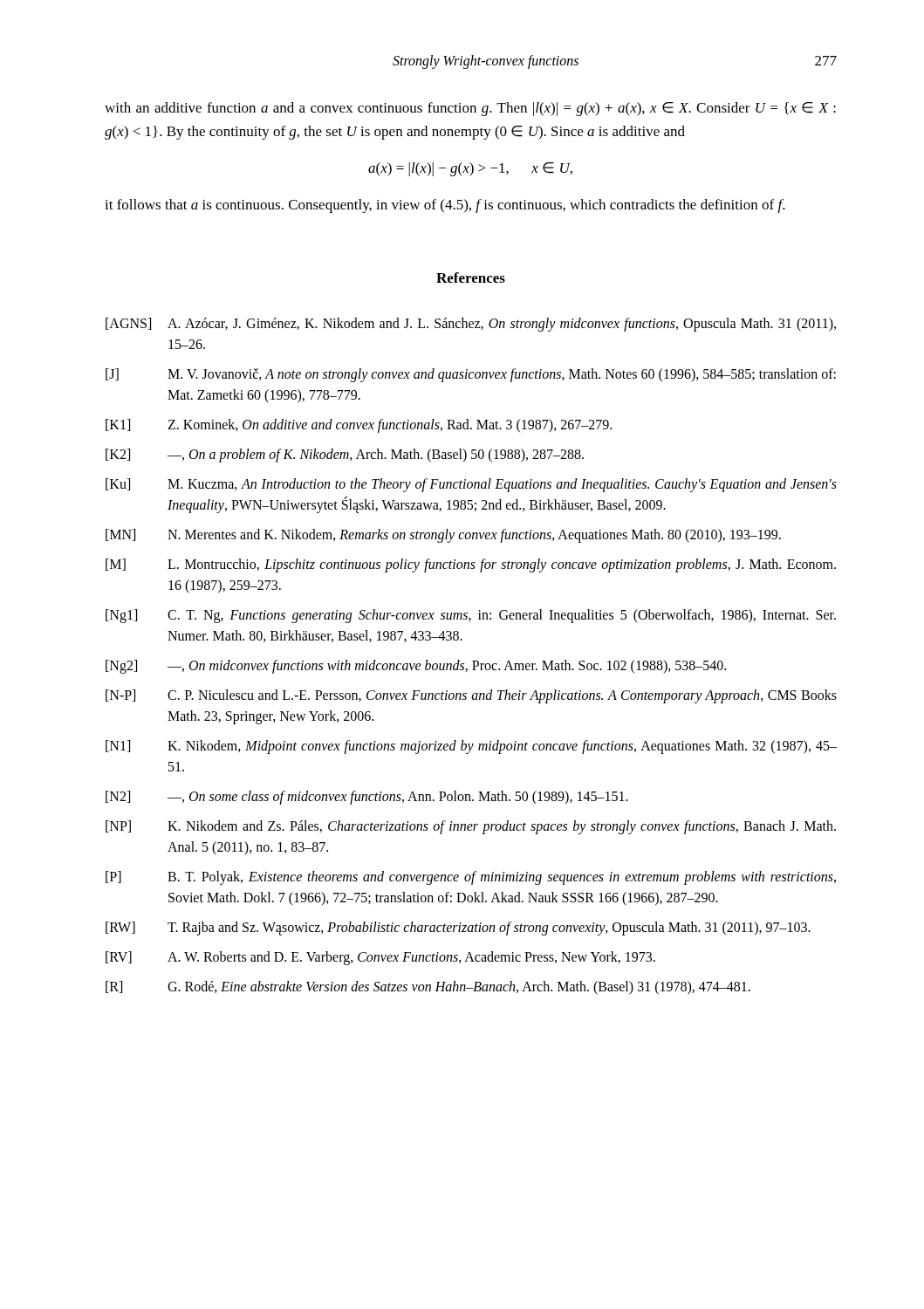
Task: Locate the block of text that opens with "with an additive function a and"
Action: (x=471, y=120)
